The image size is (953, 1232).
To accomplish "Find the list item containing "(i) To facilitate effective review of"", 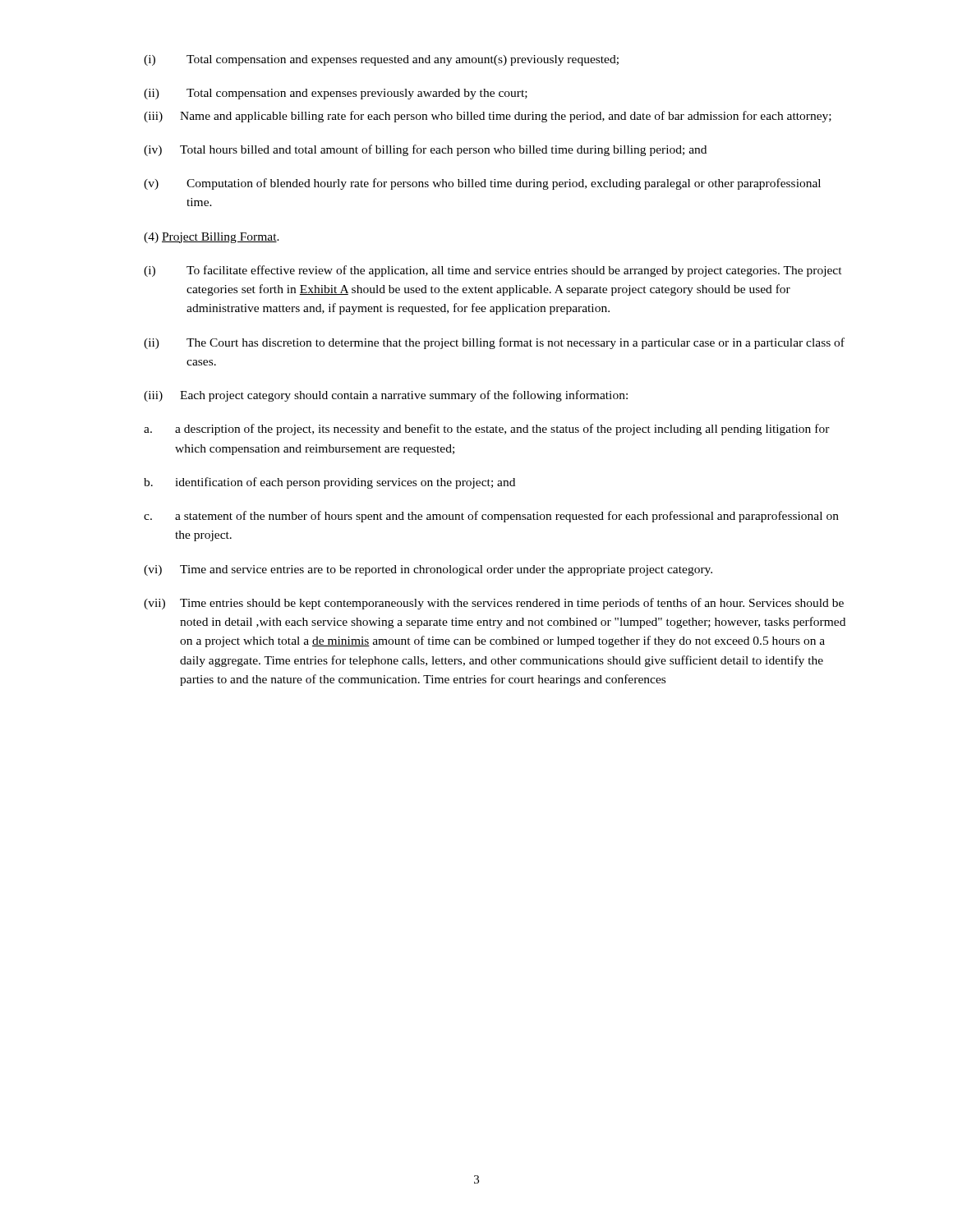I will coord(495,289).
